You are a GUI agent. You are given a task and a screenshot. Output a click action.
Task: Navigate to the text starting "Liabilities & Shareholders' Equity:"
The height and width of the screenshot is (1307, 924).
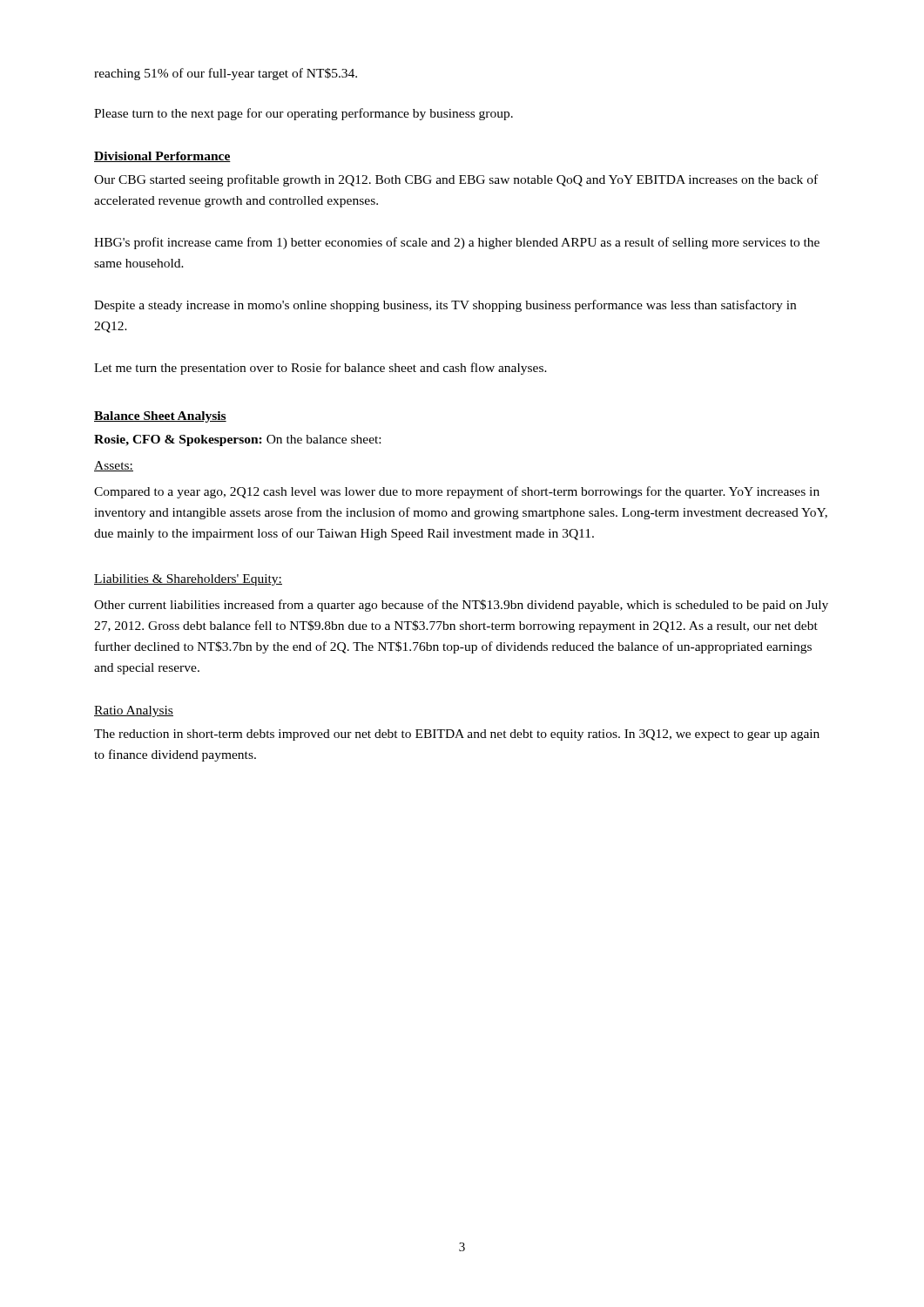point(188,578)
